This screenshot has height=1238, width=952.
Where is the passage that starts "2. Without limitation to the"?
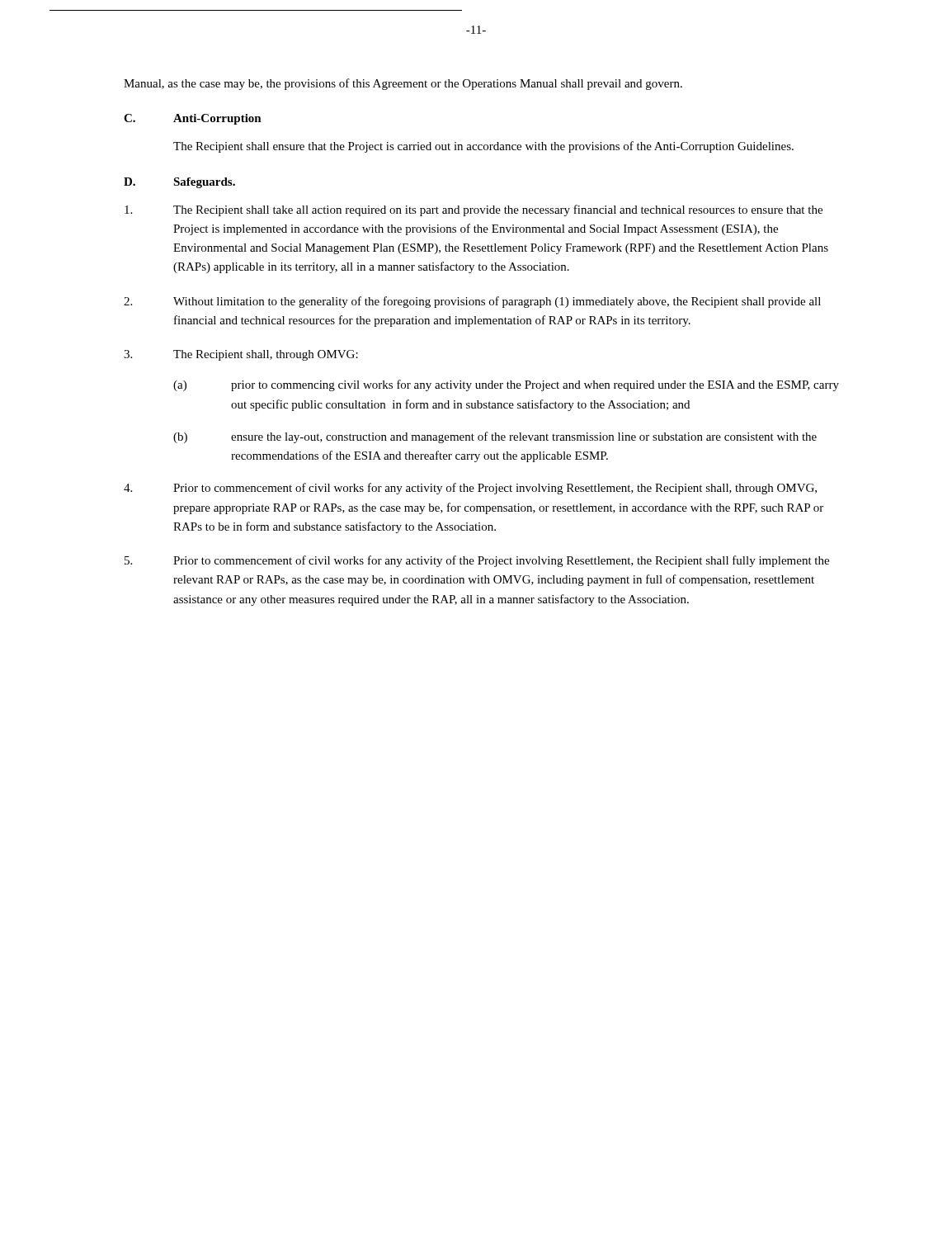[483, 311]
